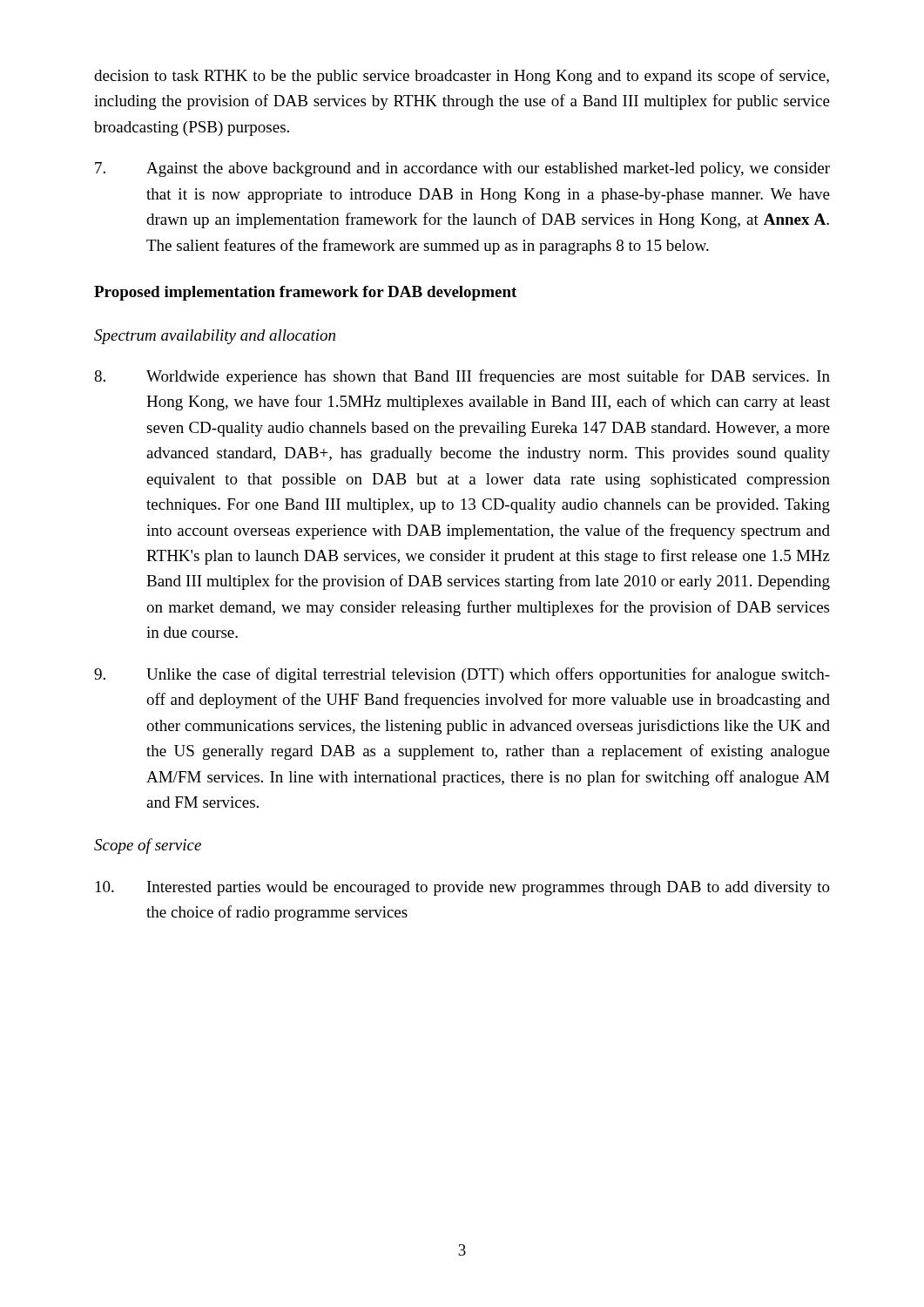Find the region starting "Proposed implementation framework for DAB"
This screenshot has width=924, height=1307.
[x=462, y=292]
